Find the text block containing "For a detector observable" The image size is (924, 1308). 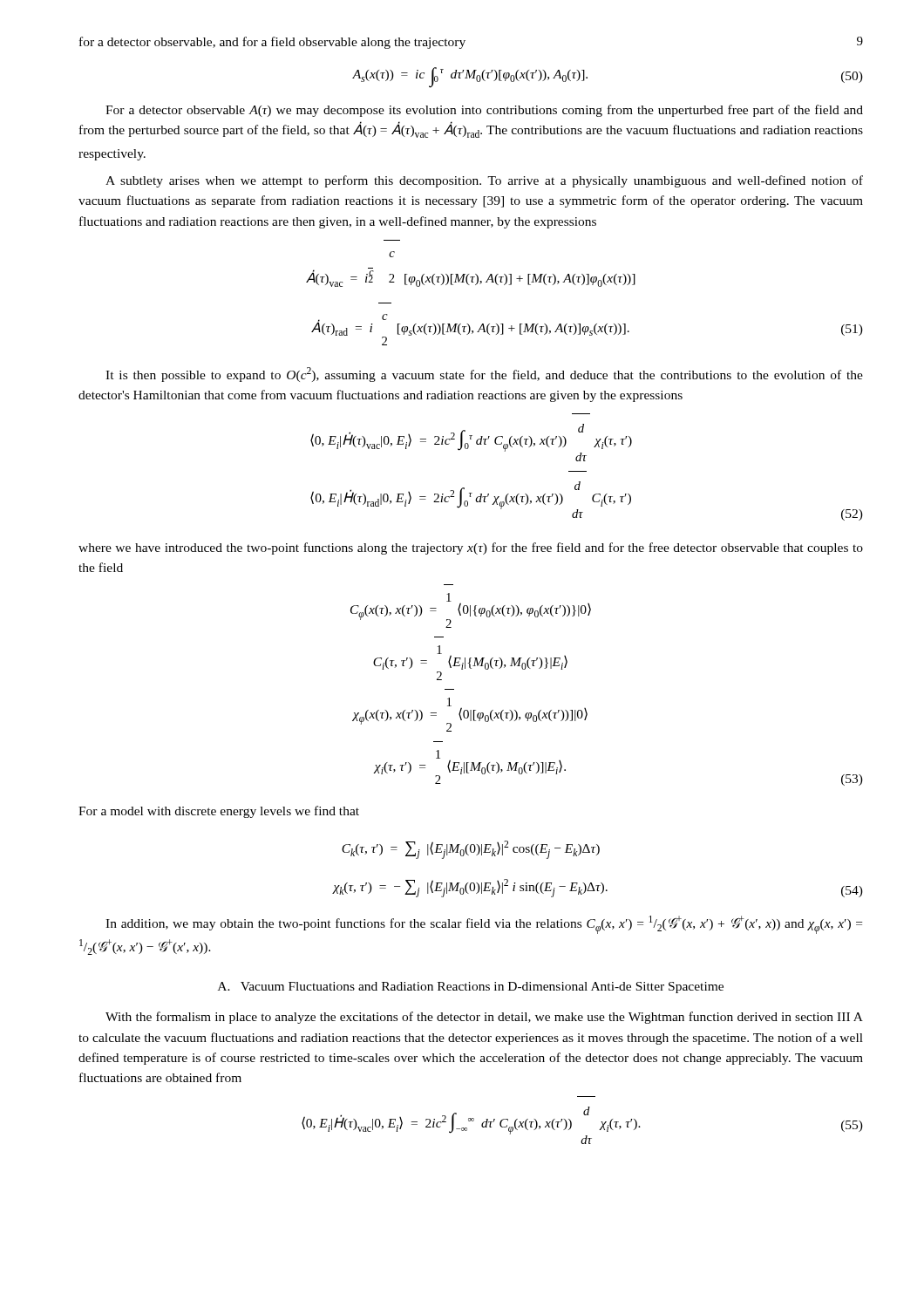point(471,131)
